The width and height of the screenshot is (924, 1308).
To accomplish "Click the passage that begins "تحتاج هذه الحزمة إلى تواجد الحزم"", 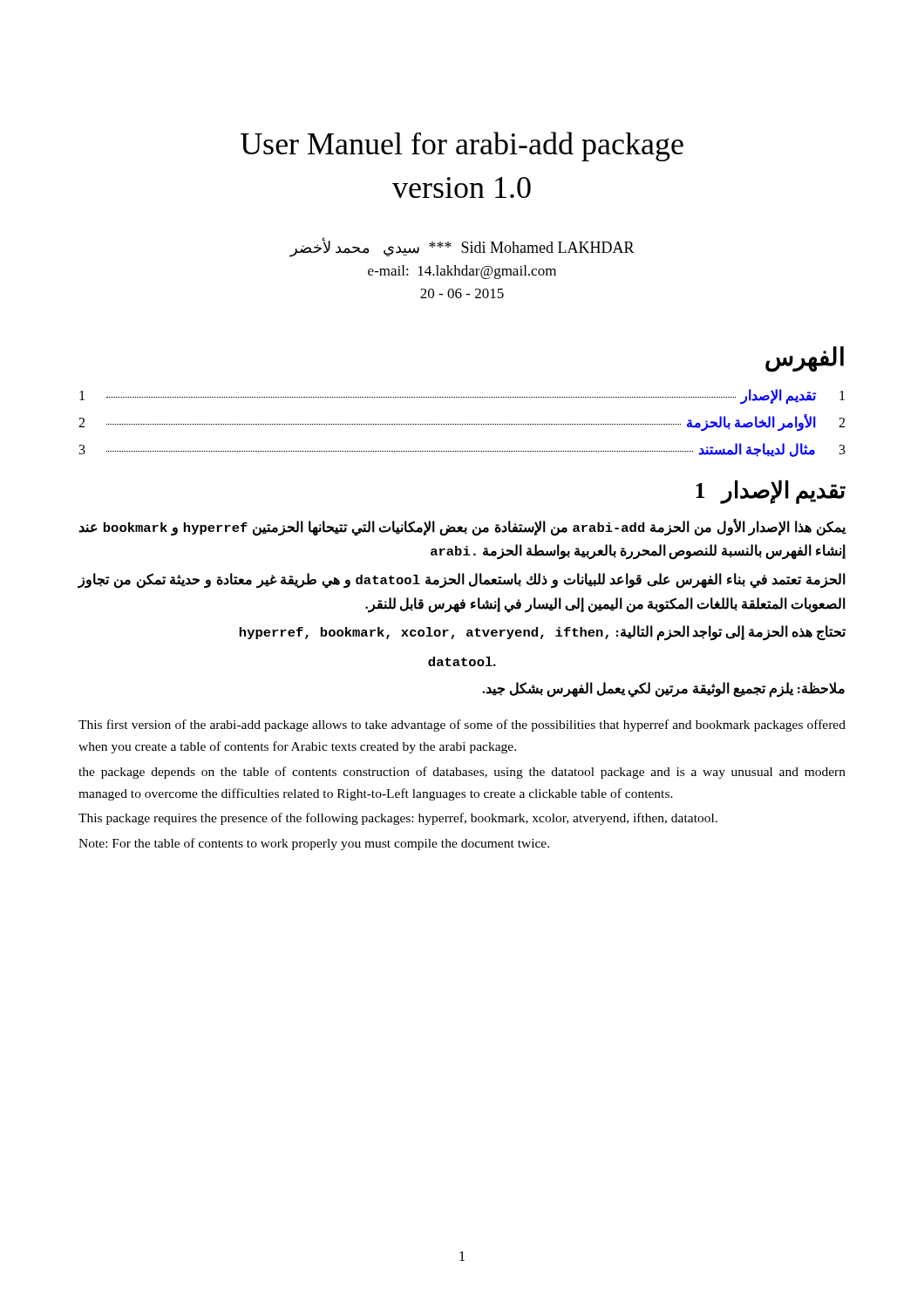I will (542, 633).
